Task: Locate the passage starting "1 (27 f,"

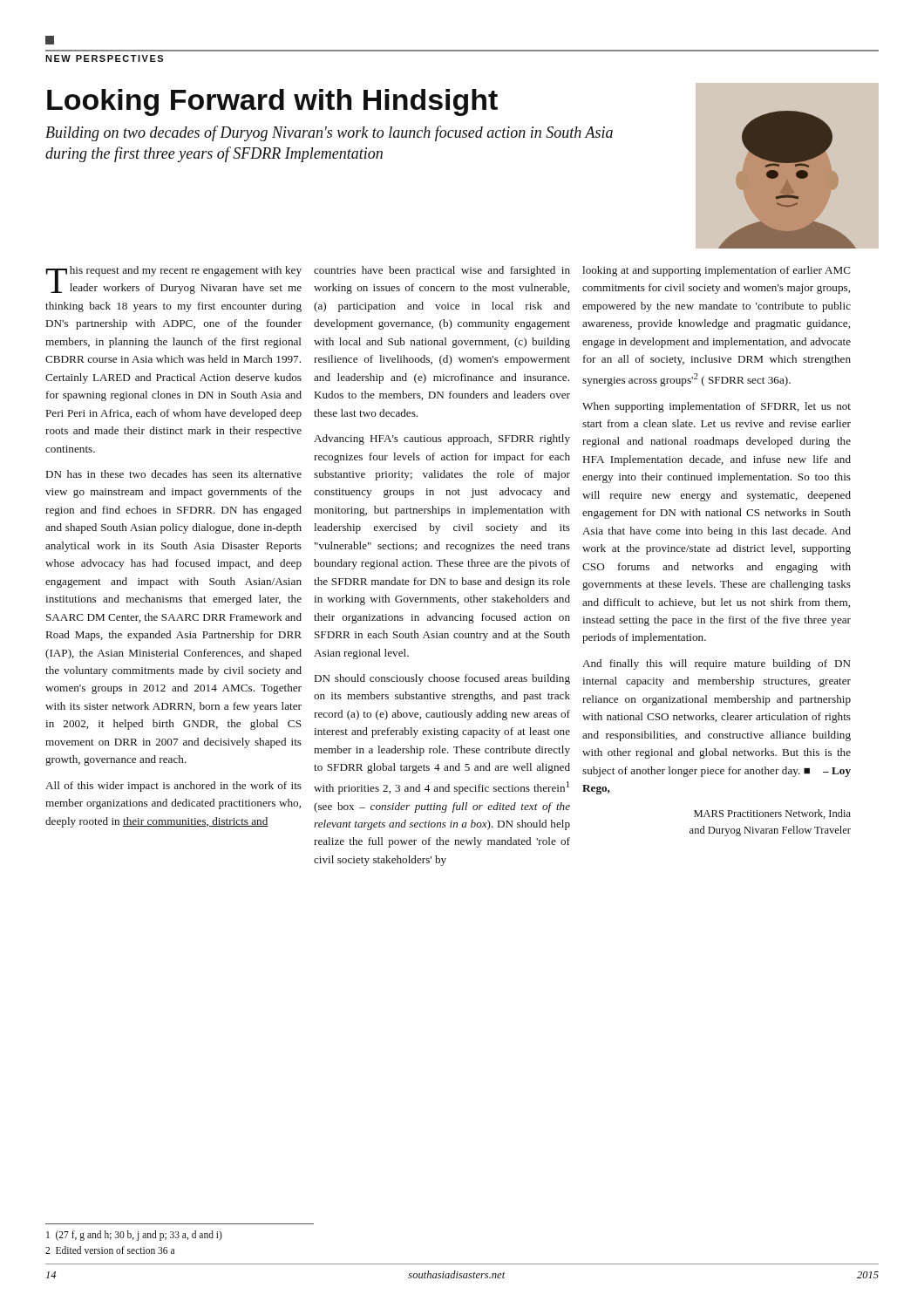Action: (134, 1235)
